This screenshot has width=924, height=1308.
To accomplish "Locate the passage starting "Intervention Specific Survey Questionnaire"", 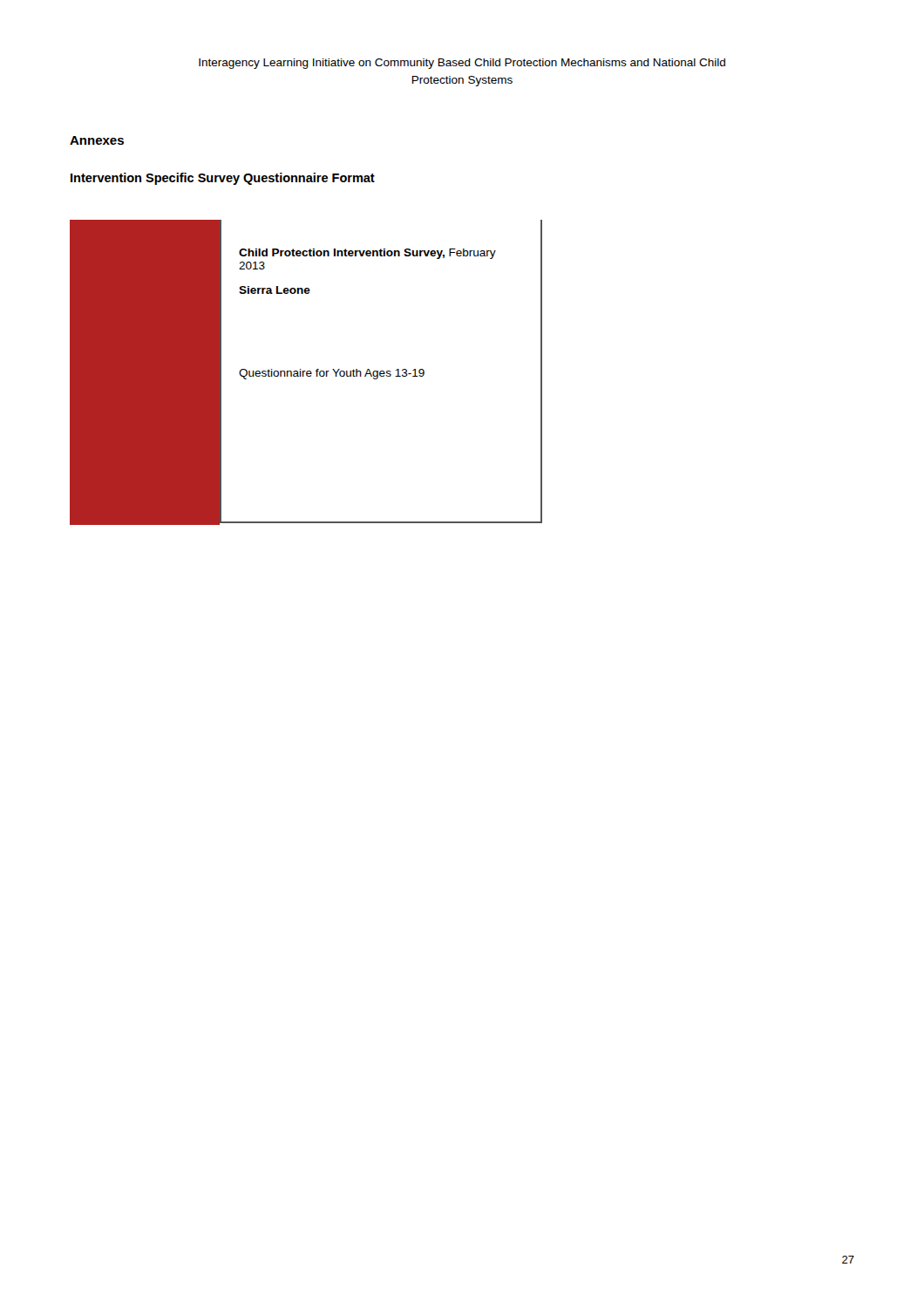I will [x=222, y=178].
